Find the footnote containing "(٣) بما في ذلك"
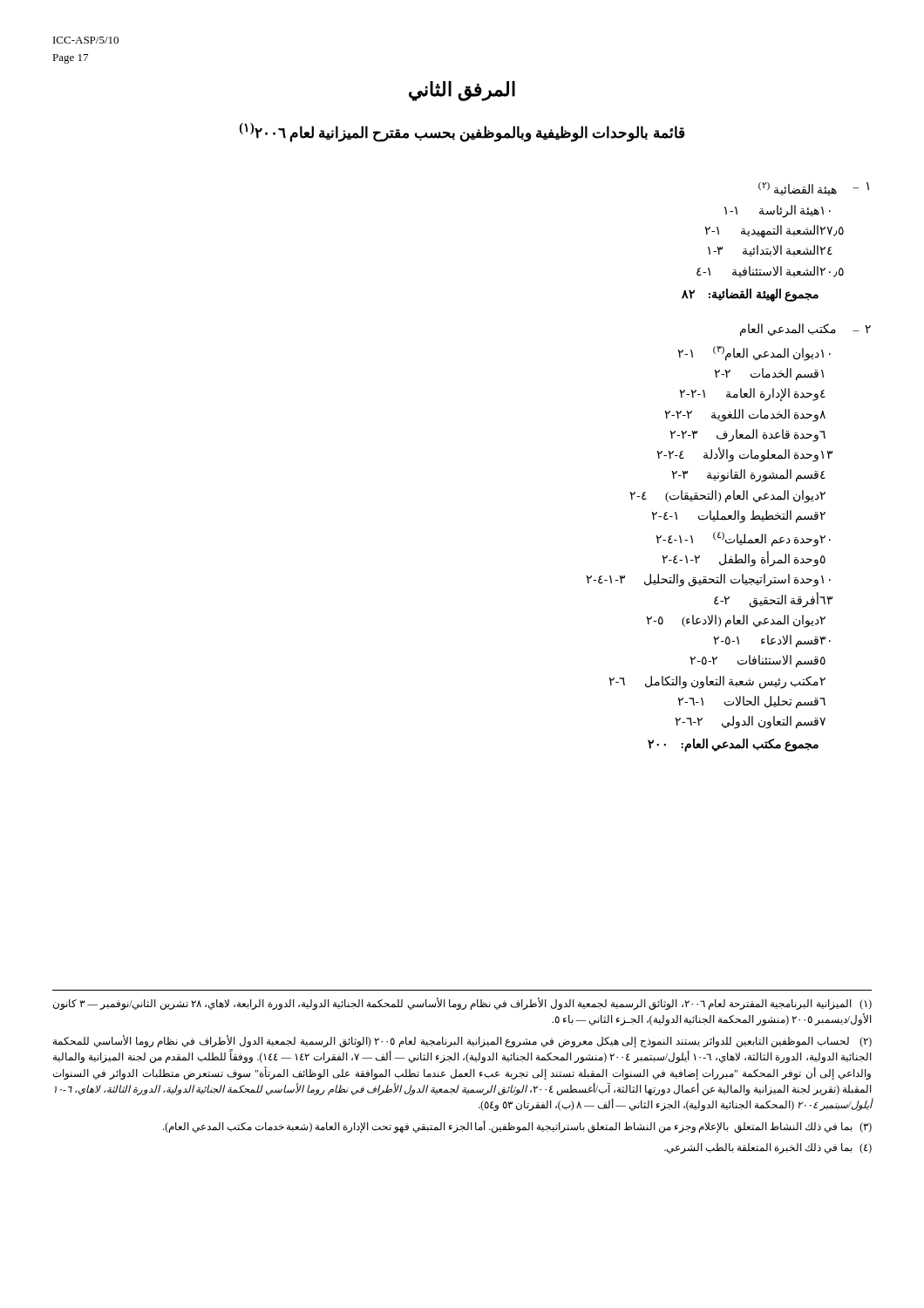 (x=517, y=1126)
